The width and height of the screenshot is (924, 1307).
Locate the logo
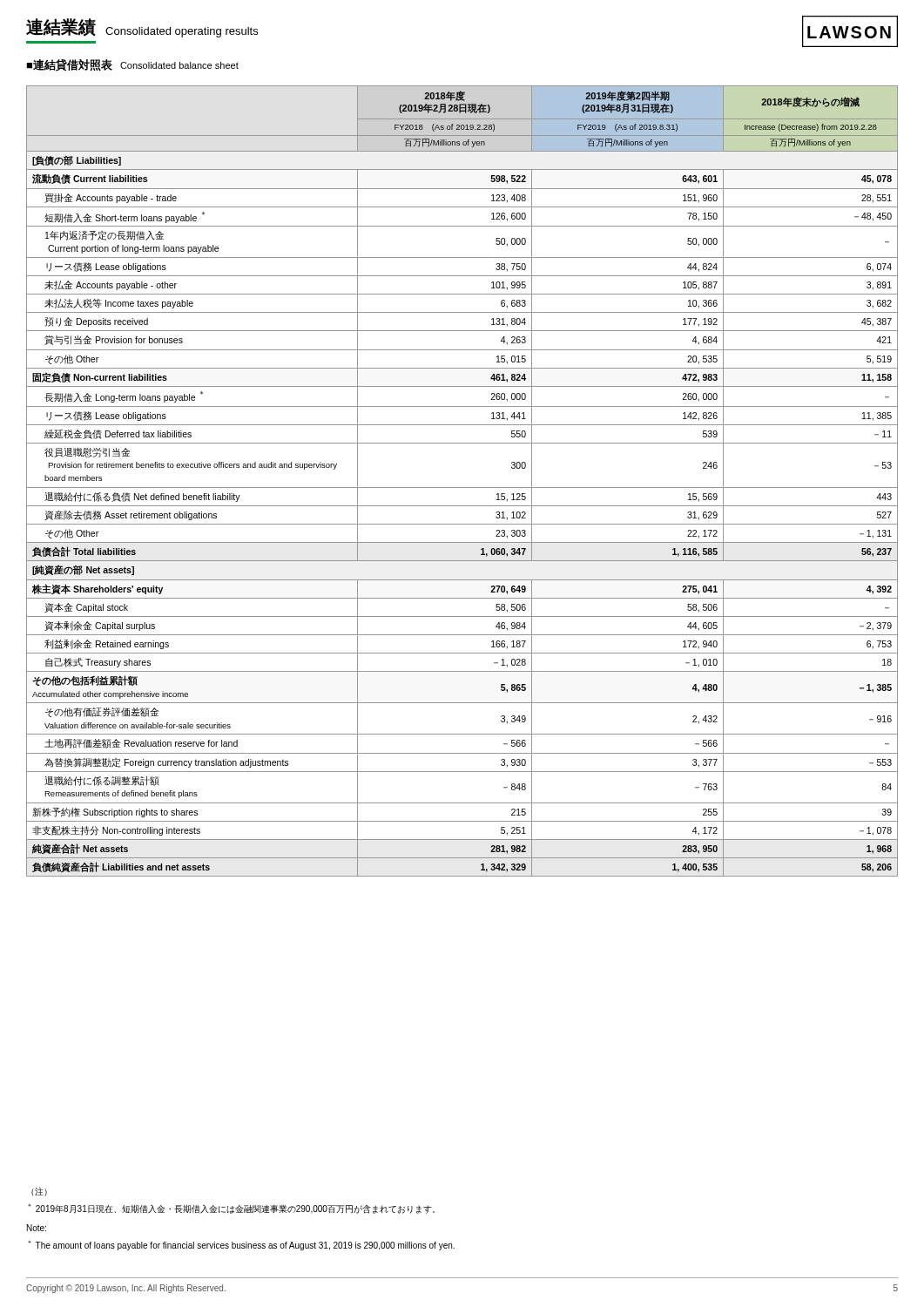850,32
